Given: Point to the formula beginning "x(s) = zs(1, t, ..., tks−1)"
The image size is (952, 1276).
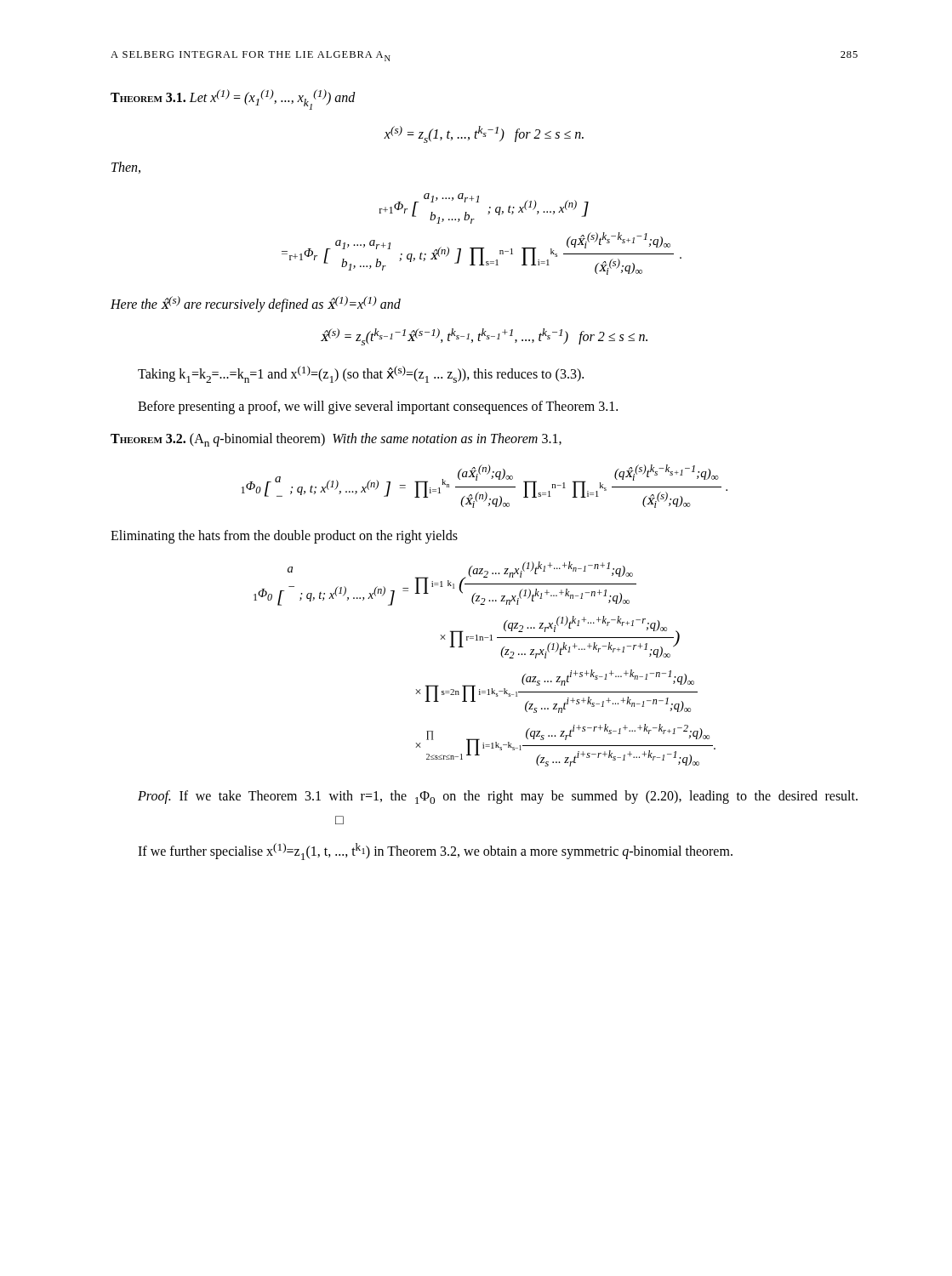Looking at the screenshot, I should [x=485, y=134].
